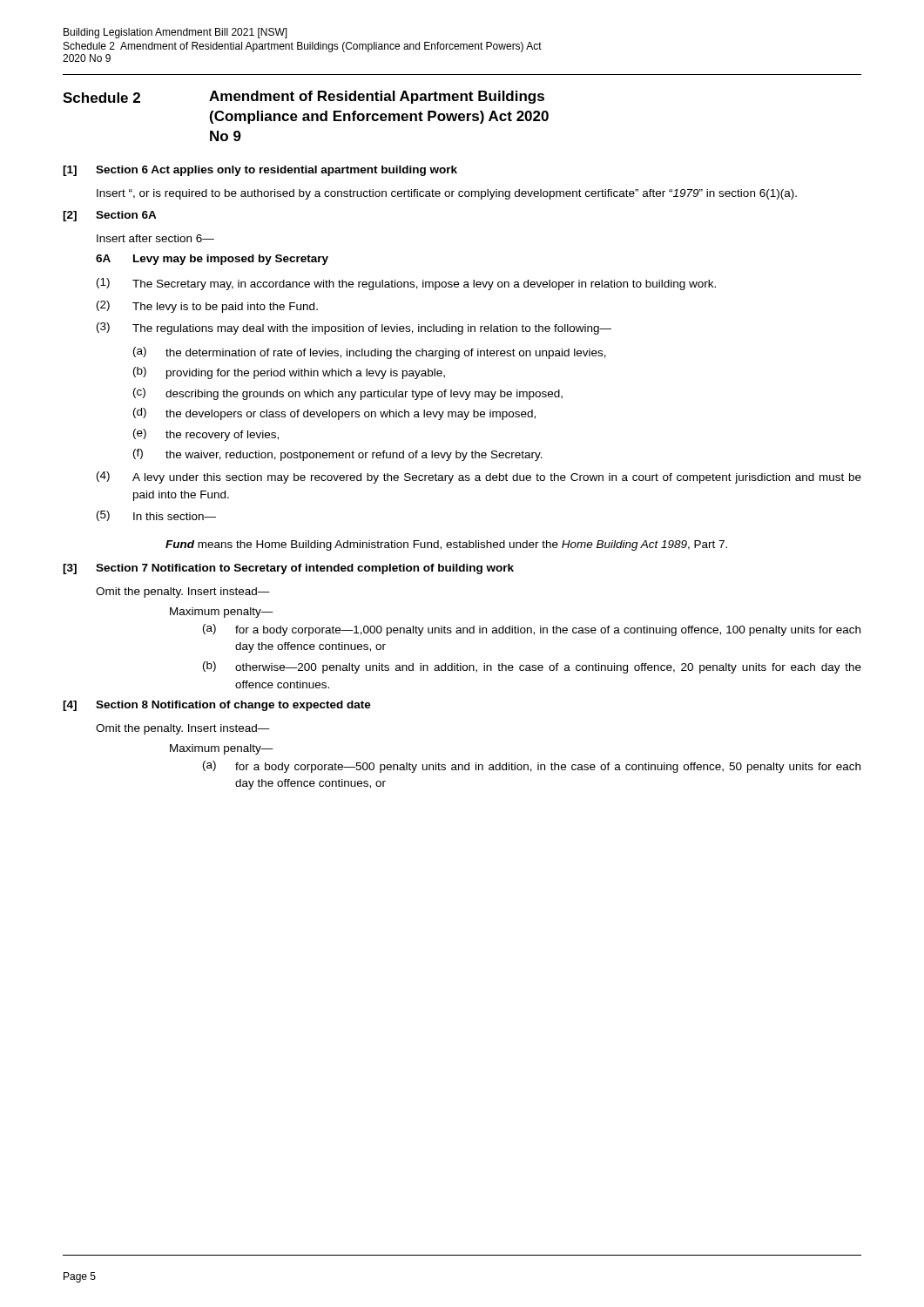Click on the element starting "6A Levy may be imposed by Secretary"
The image size is (924, 1307).
coord(212,260)
